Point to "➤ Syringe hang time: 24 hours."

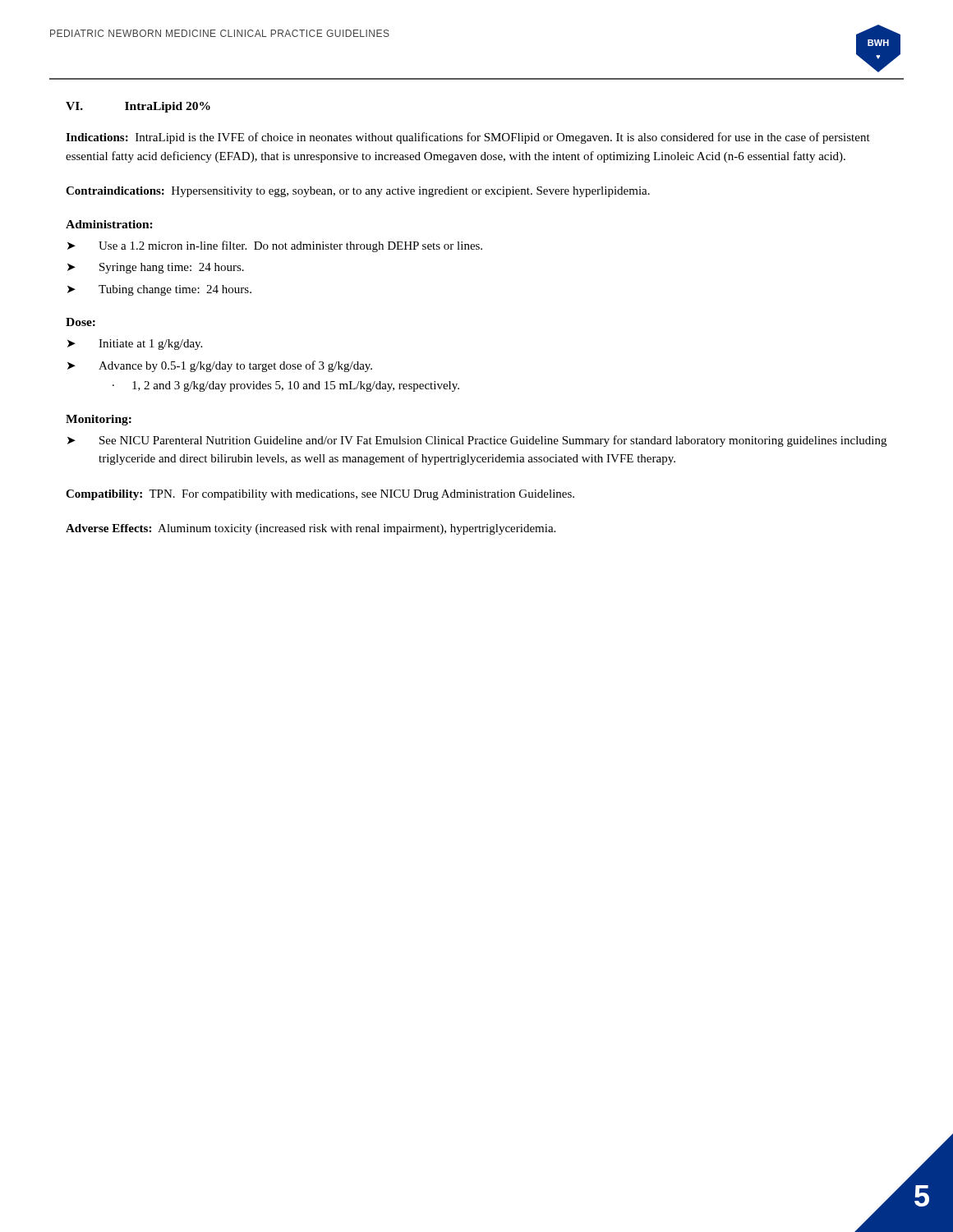(156, 268)
